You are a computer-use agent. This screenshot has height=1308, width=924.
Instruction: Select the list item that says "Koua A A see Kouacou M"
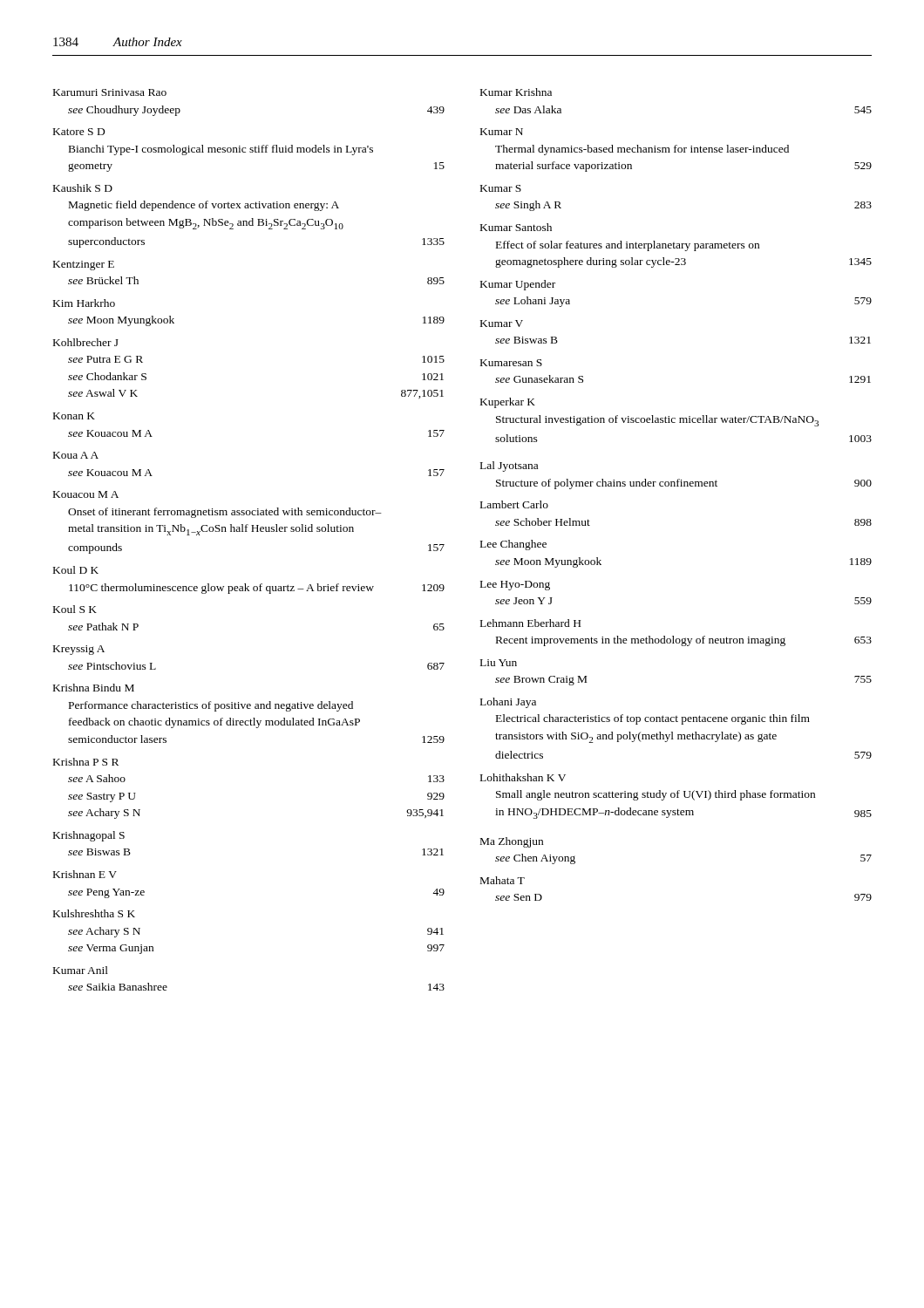click(76, 455)
